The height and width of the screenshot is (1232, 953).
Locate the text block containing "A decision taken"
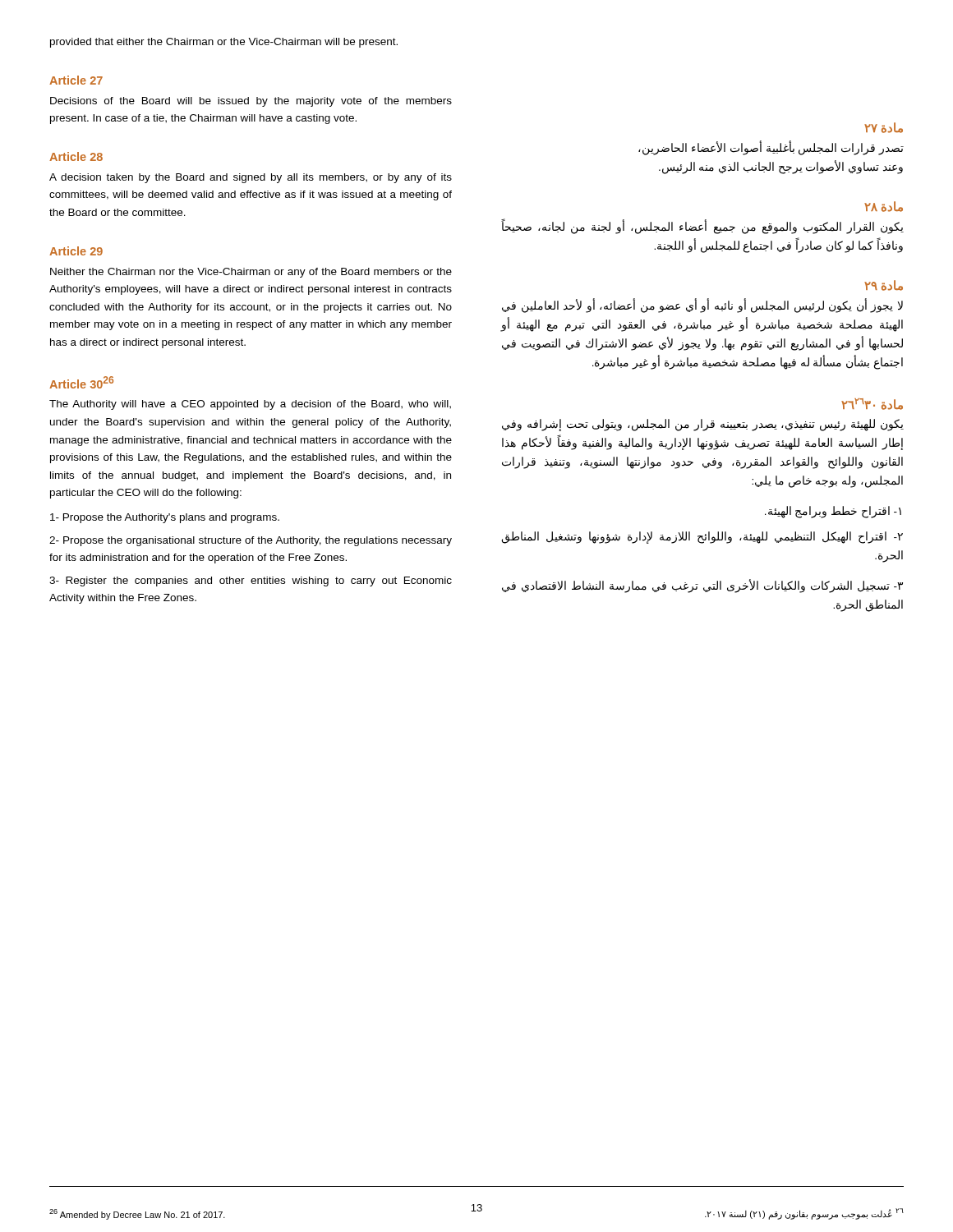click(x=251, y=195)
